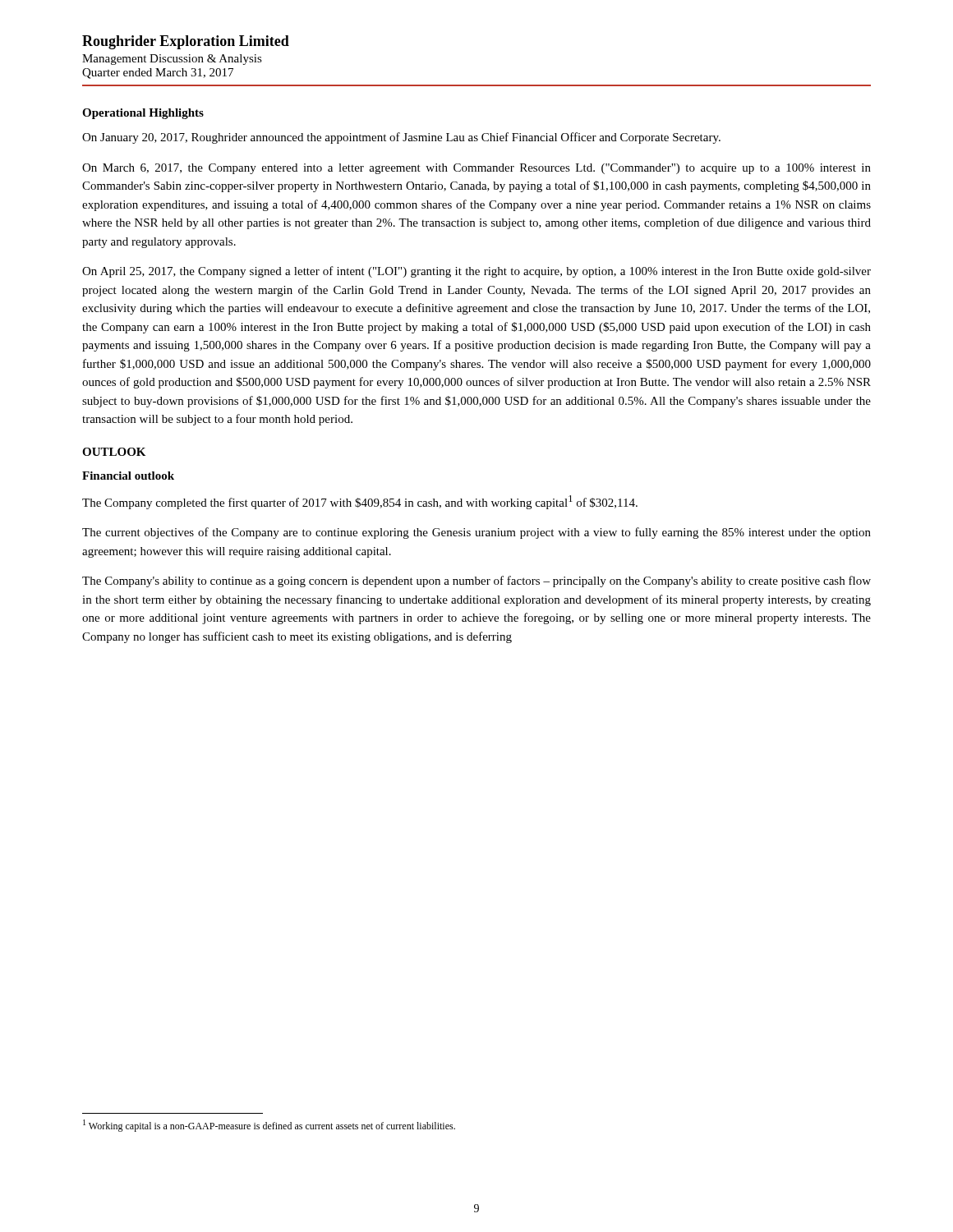Locate the block of text that opens with "1 Working capital is"
953x1232 pixels.
(x=269, y=1126)
